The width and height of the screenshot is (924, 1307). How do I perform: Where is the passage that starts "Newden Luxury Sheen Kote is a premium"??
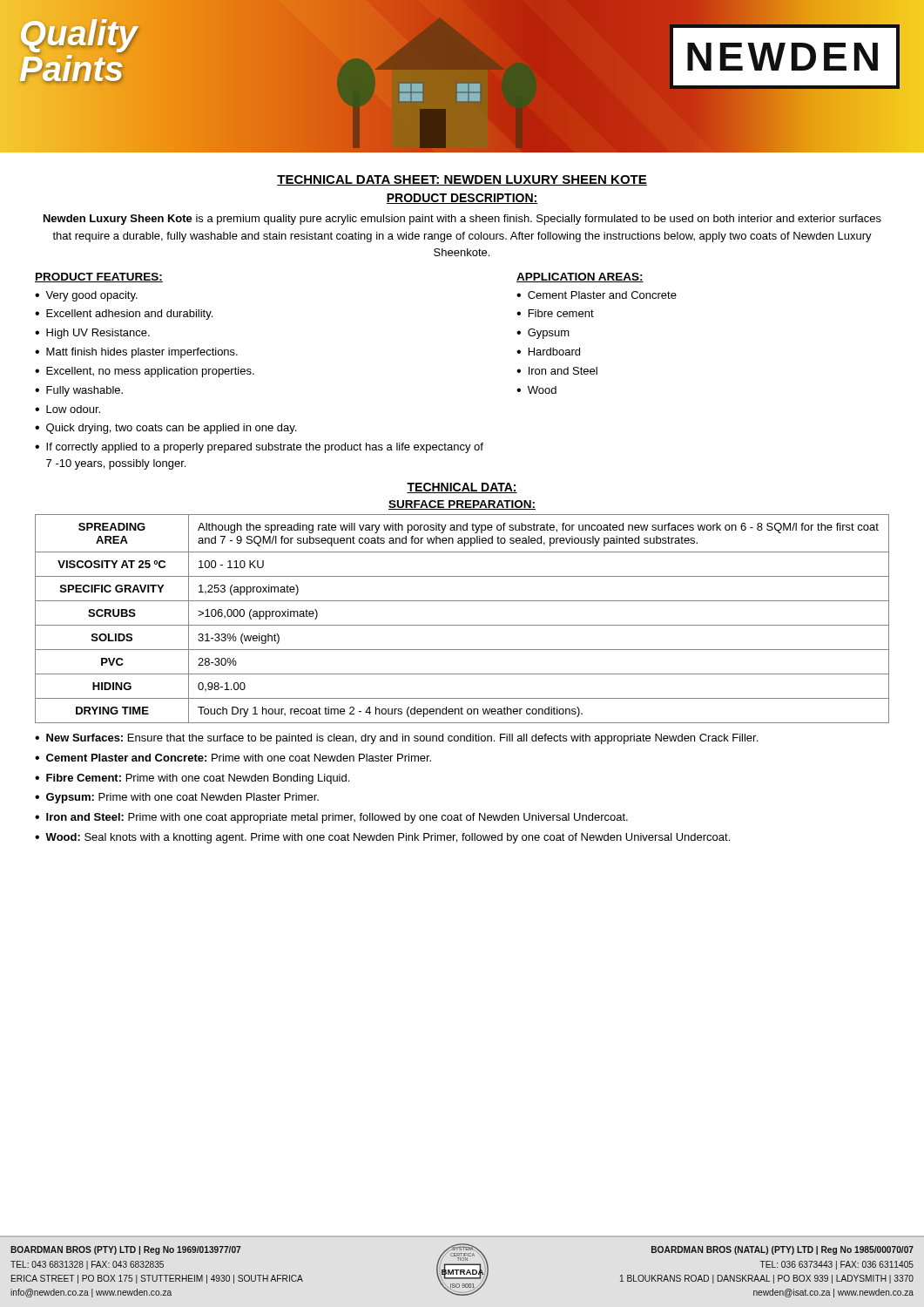[462, 235]
